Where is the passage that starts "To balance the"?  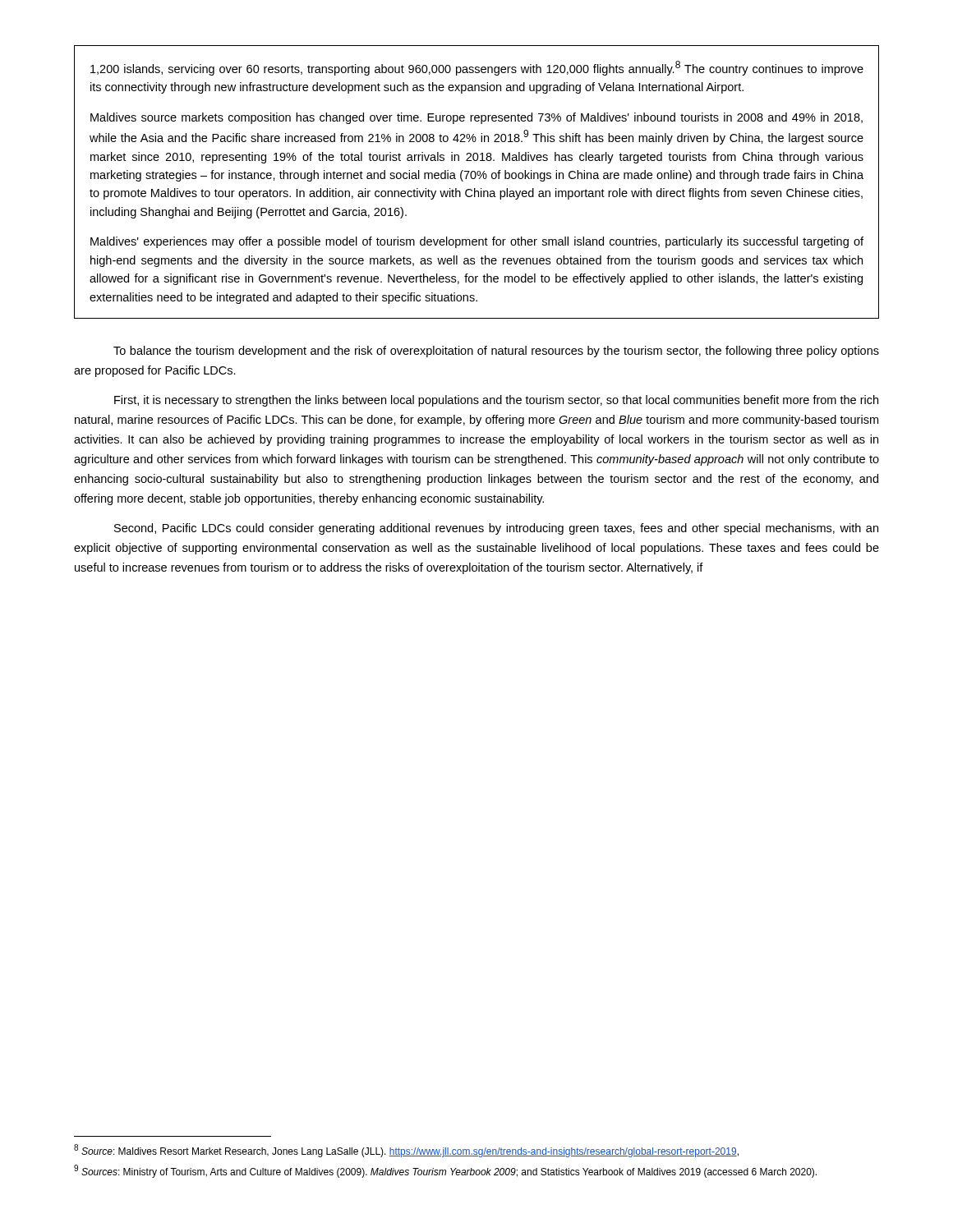(x=476, y=361)
